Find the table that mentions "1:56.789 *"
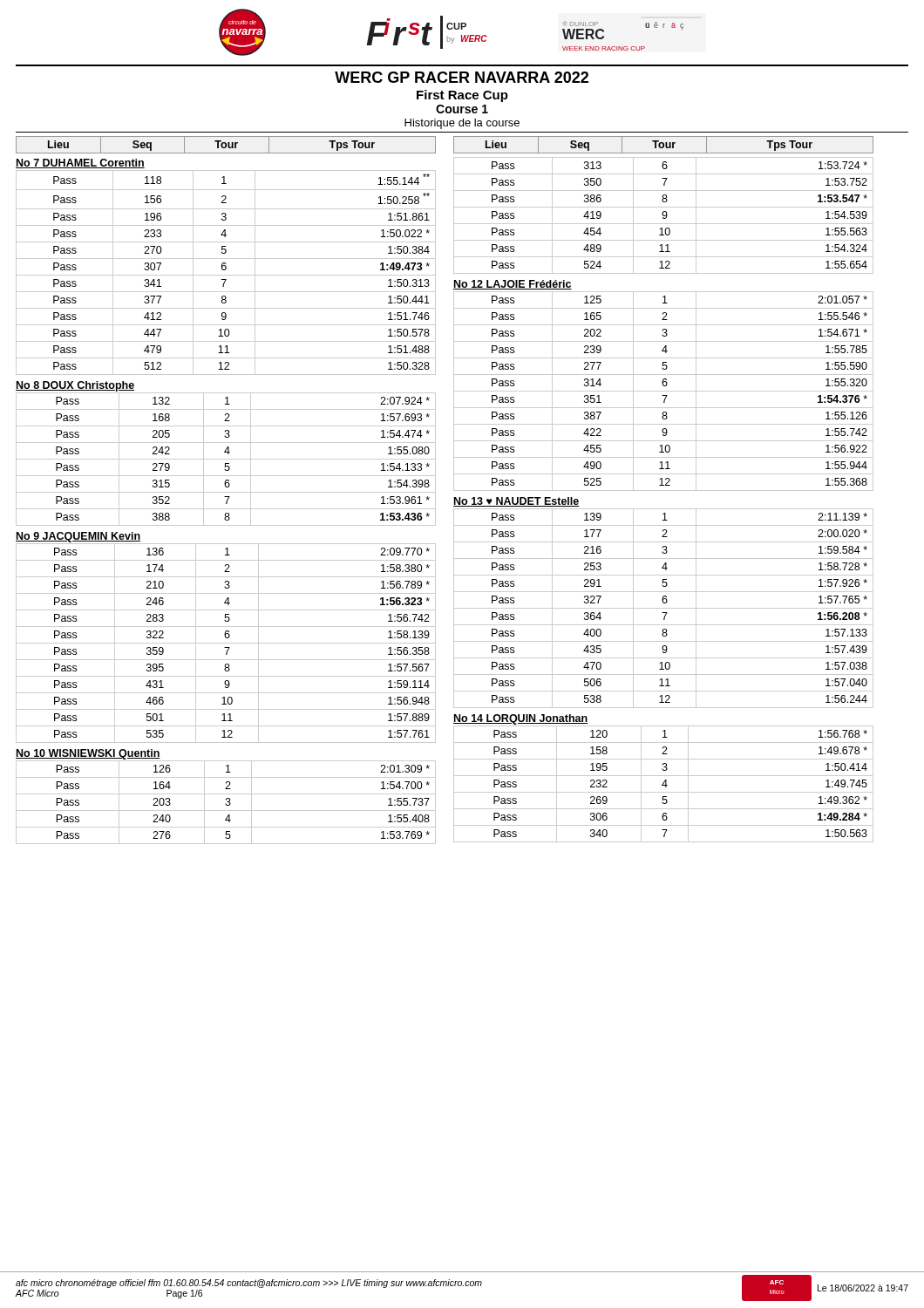This screenshot has width=924, height=1308. (226, 643)
